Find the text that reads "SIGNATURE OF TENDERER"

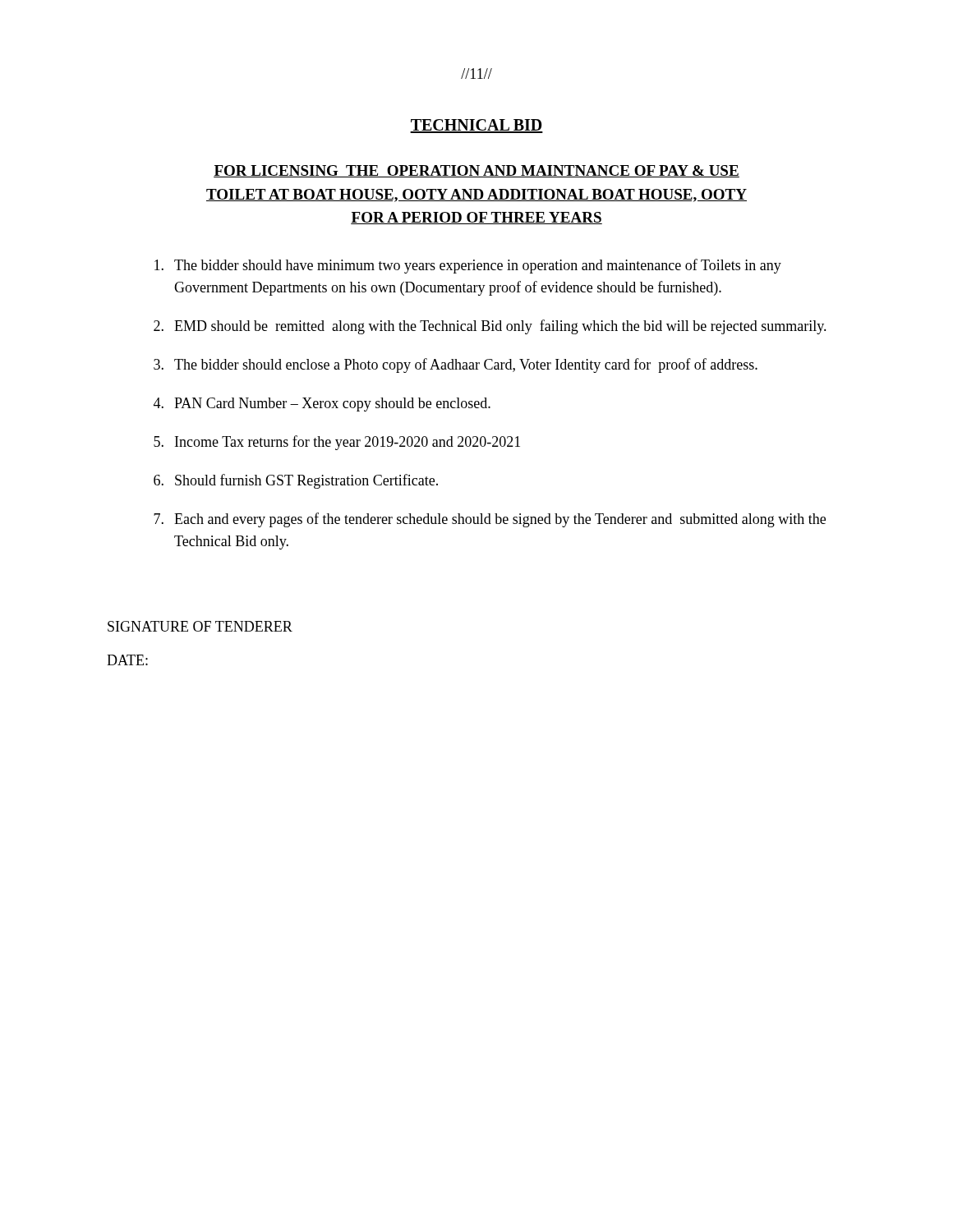tap(200, 626)
